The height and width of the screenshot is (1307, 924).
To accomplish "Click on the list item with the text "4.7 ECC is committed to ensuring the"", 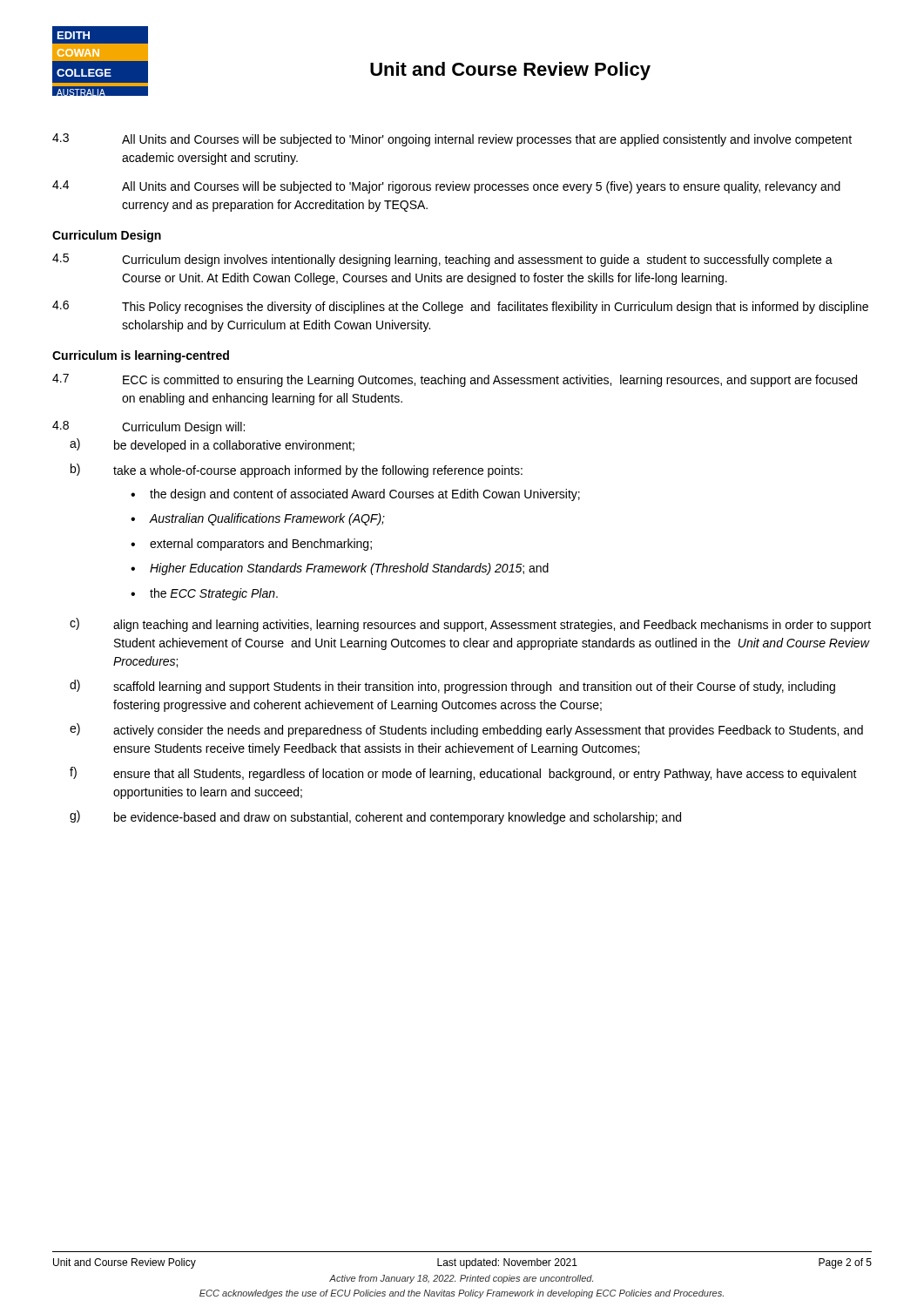I will [462, 389].
